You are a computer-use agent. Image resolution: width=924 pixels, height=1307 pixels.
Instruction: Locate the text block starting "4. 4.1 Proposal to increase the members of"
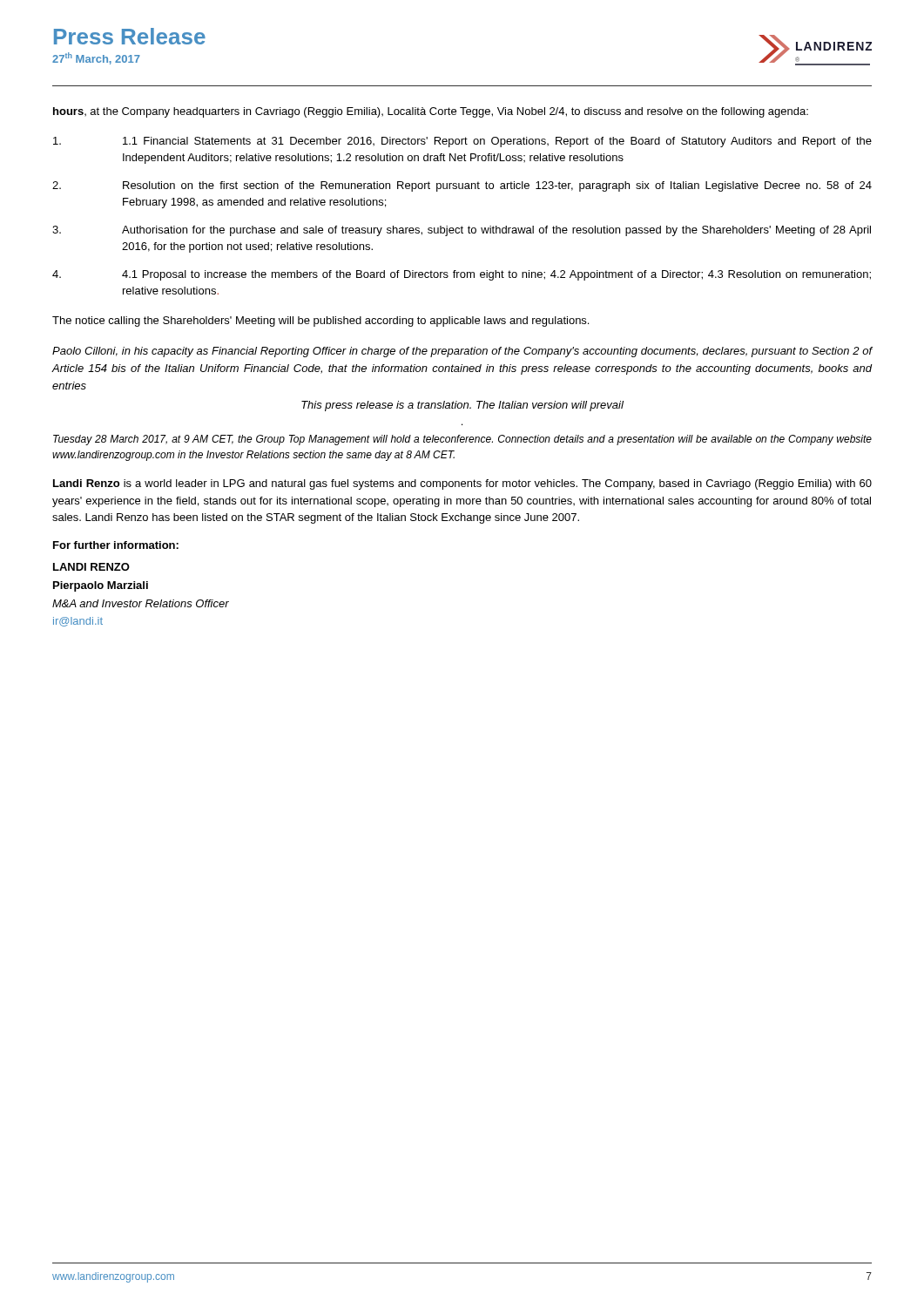click(462, 282)
